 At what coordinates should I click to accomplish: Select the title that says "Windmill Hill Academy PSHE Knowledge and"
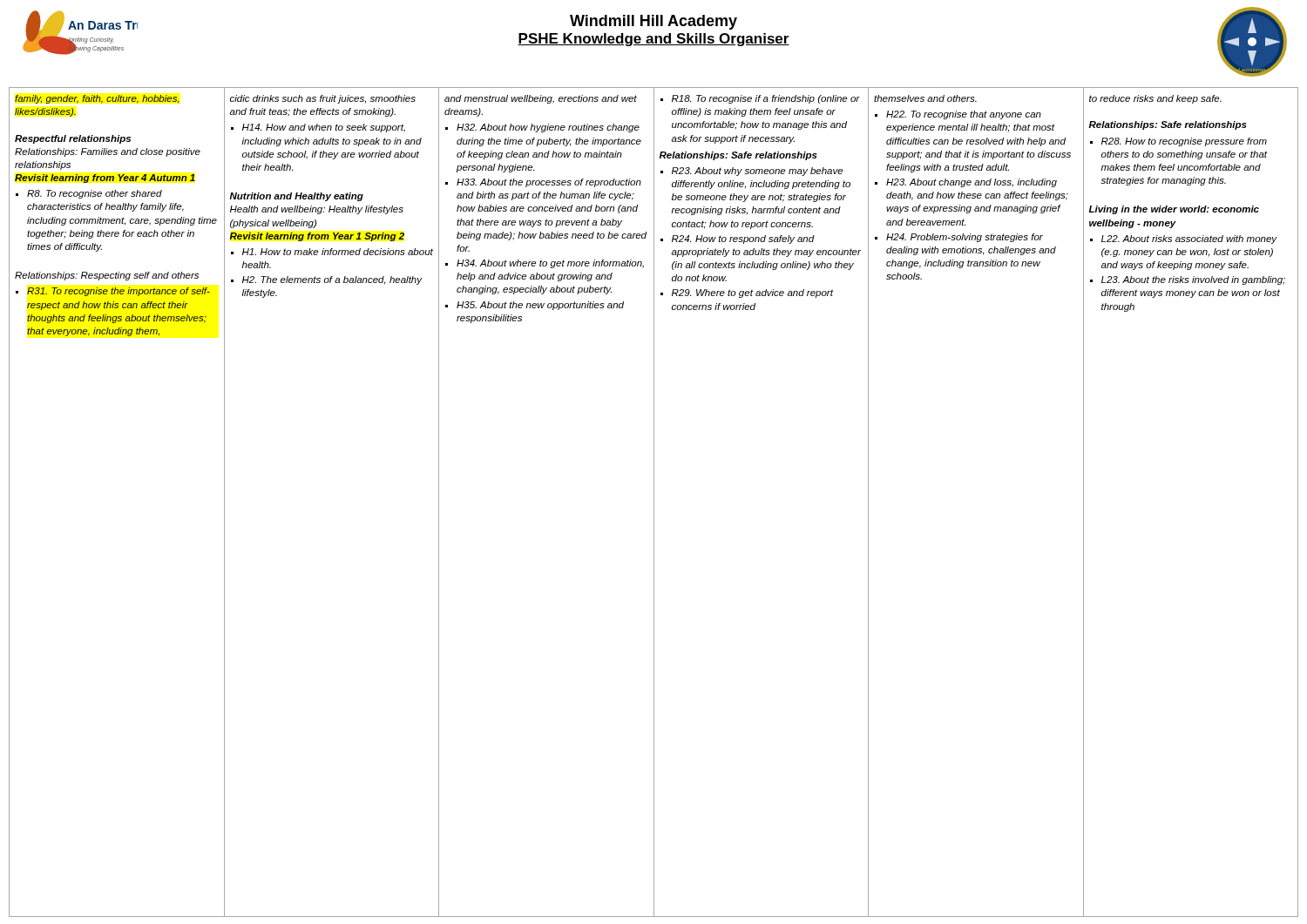point(654,30)
